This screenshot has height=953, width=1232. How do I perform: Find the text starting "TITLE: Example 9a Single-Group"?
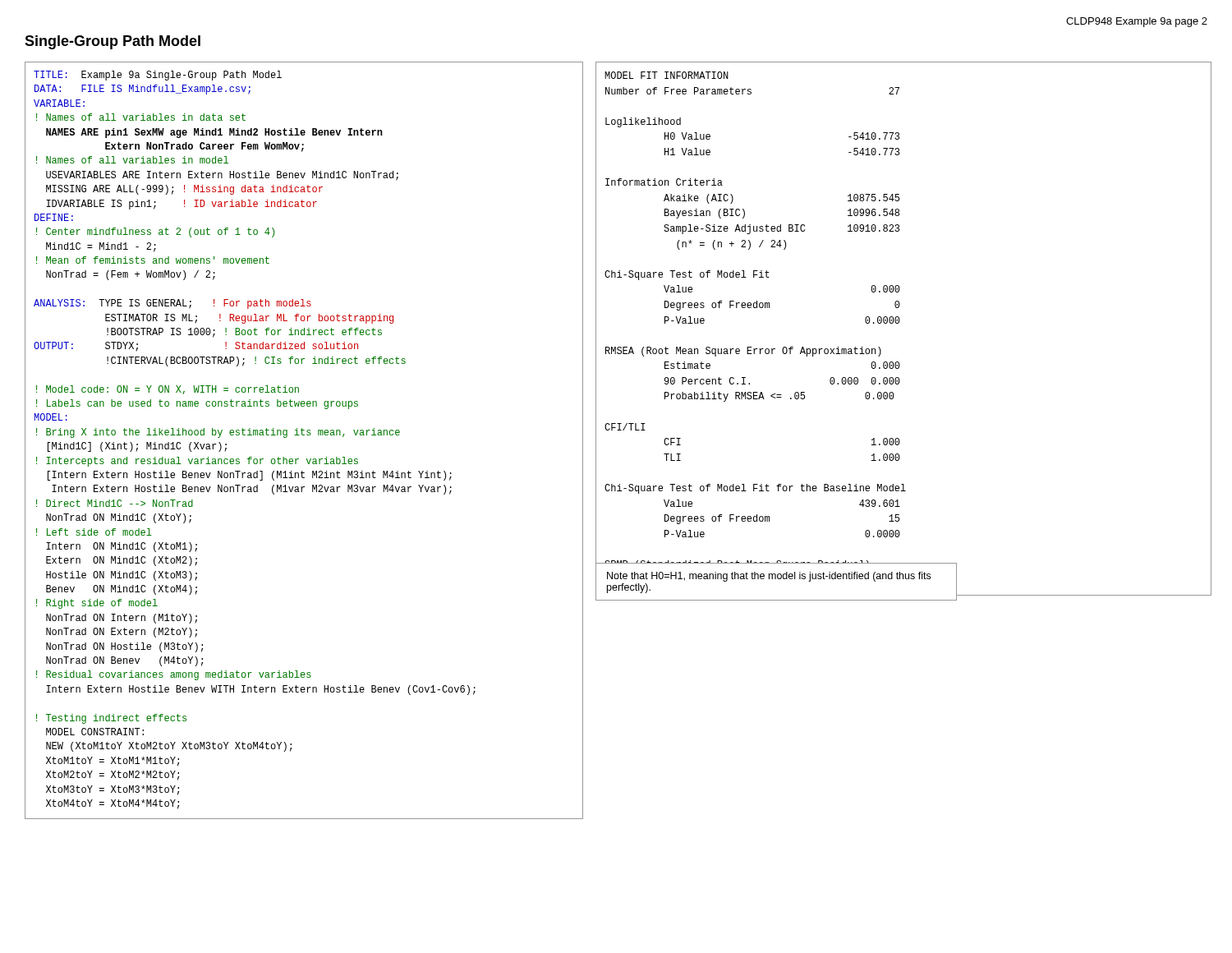click(304, 440)
